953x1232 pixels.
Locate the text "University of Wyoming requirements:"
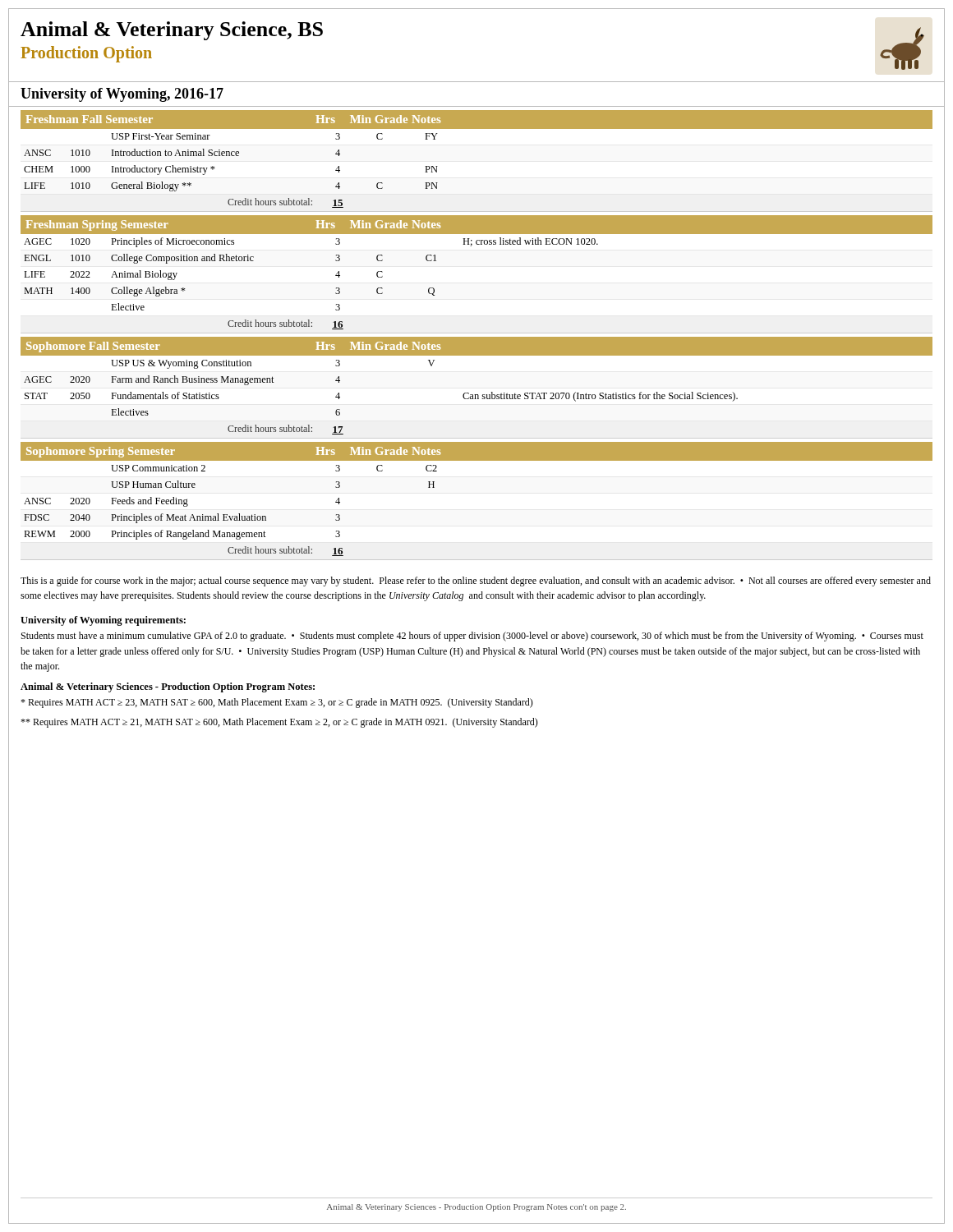[x=103, y=620]
